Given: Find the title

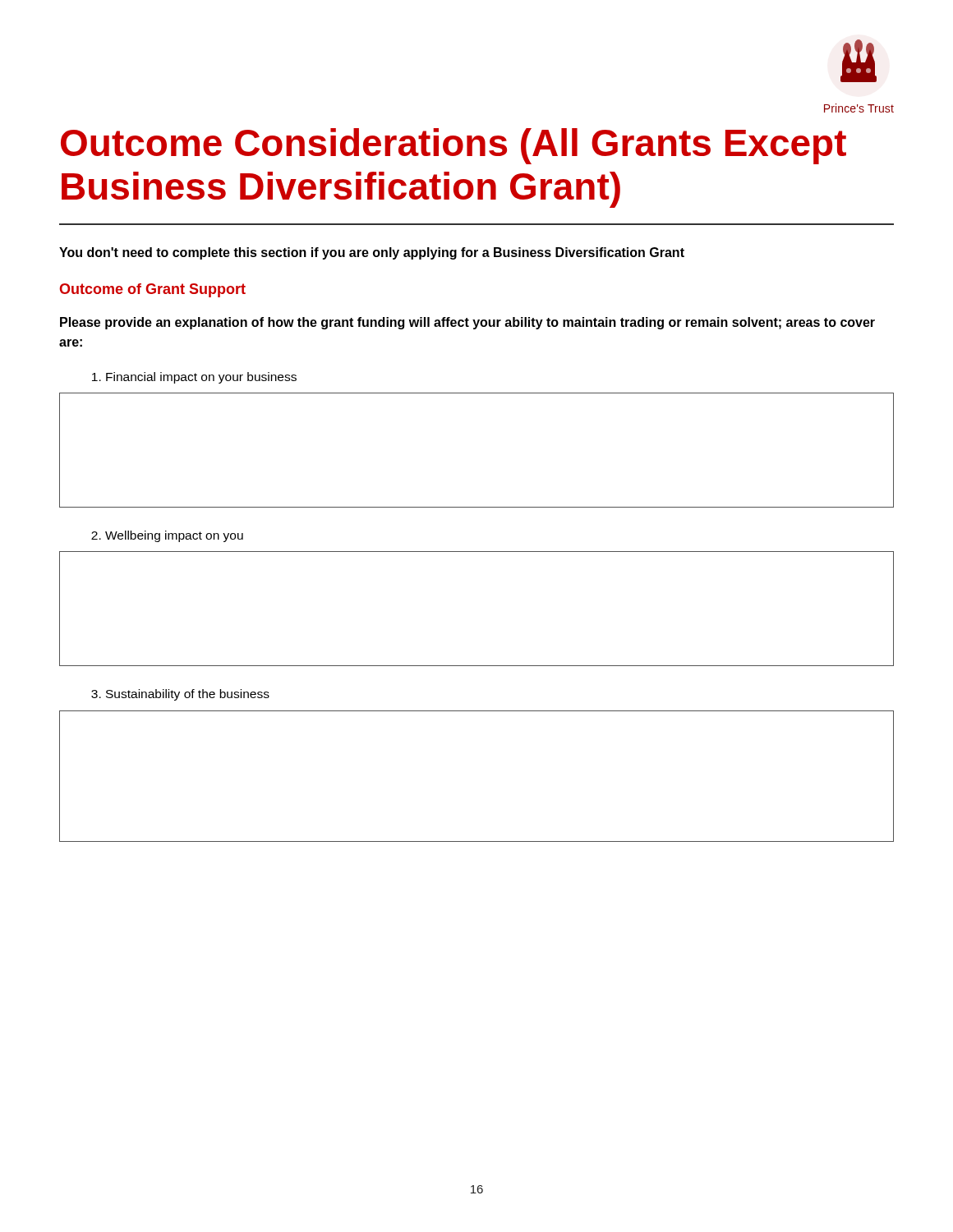Looking at the screenshot, I should [453, 165].
